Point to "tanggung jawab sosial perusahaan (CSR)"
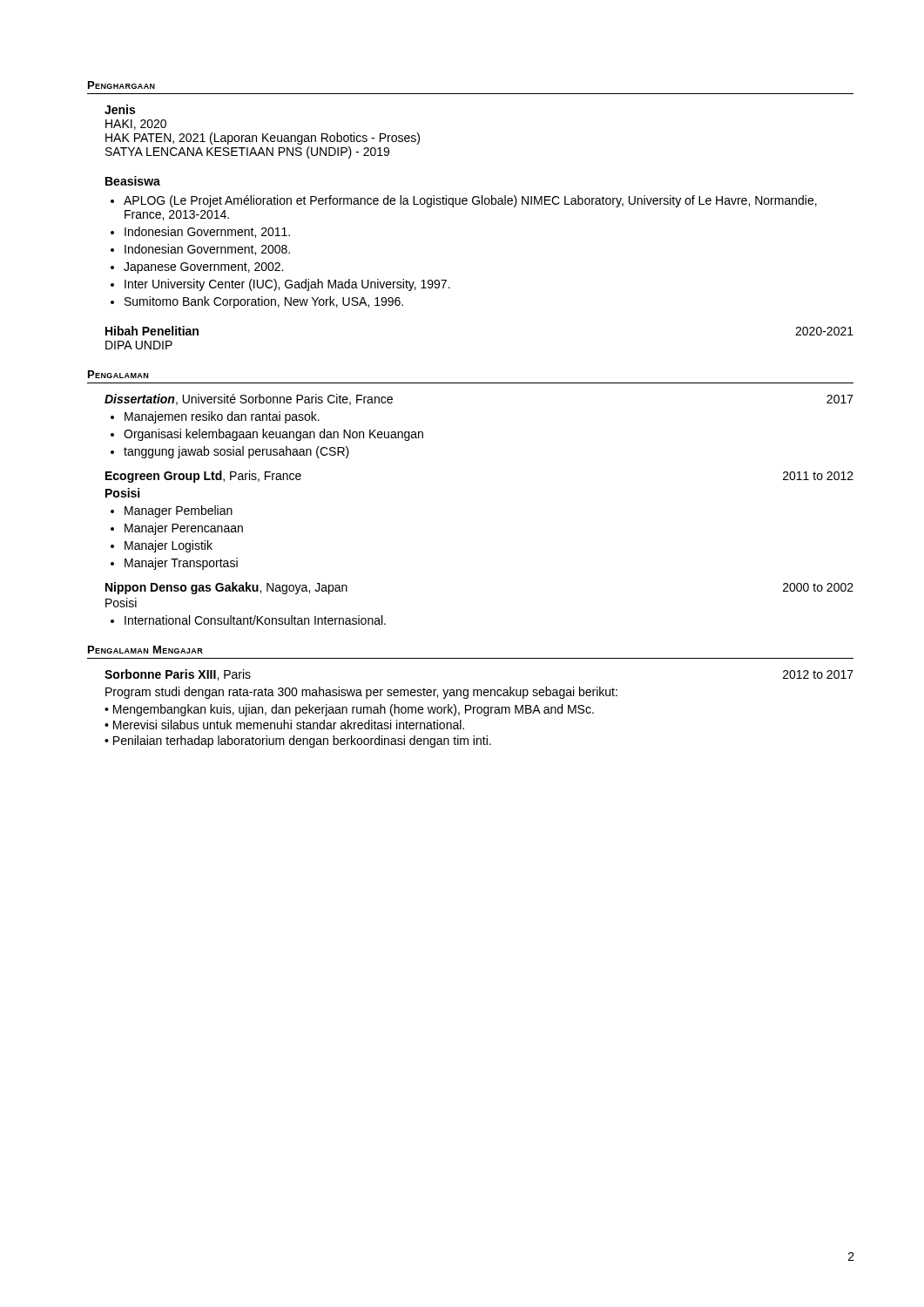 tap(230, 452)
